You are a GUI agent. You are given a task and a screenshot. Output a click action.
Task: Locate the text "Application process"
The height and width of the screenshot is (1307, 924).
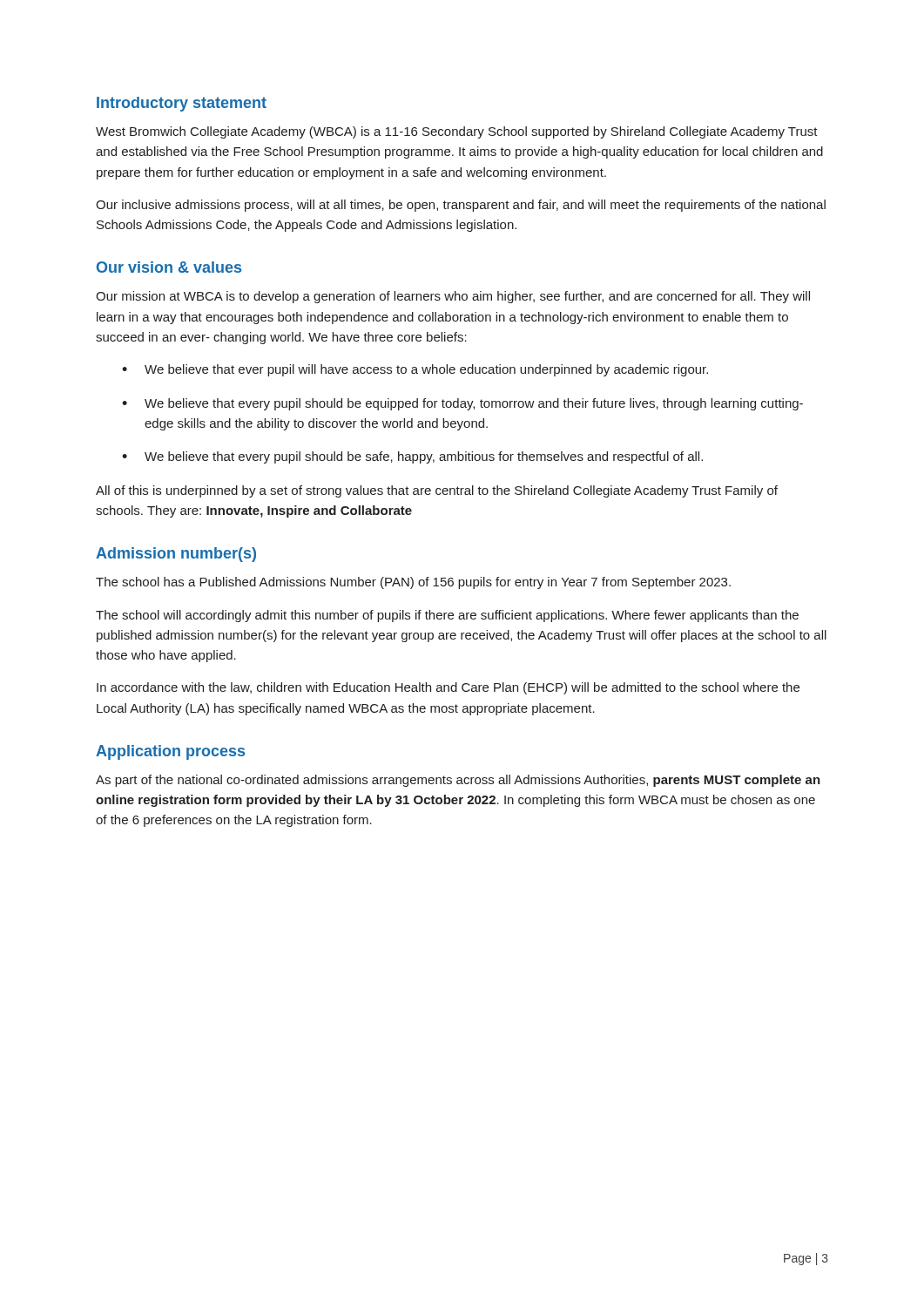(x=171, y=751)
